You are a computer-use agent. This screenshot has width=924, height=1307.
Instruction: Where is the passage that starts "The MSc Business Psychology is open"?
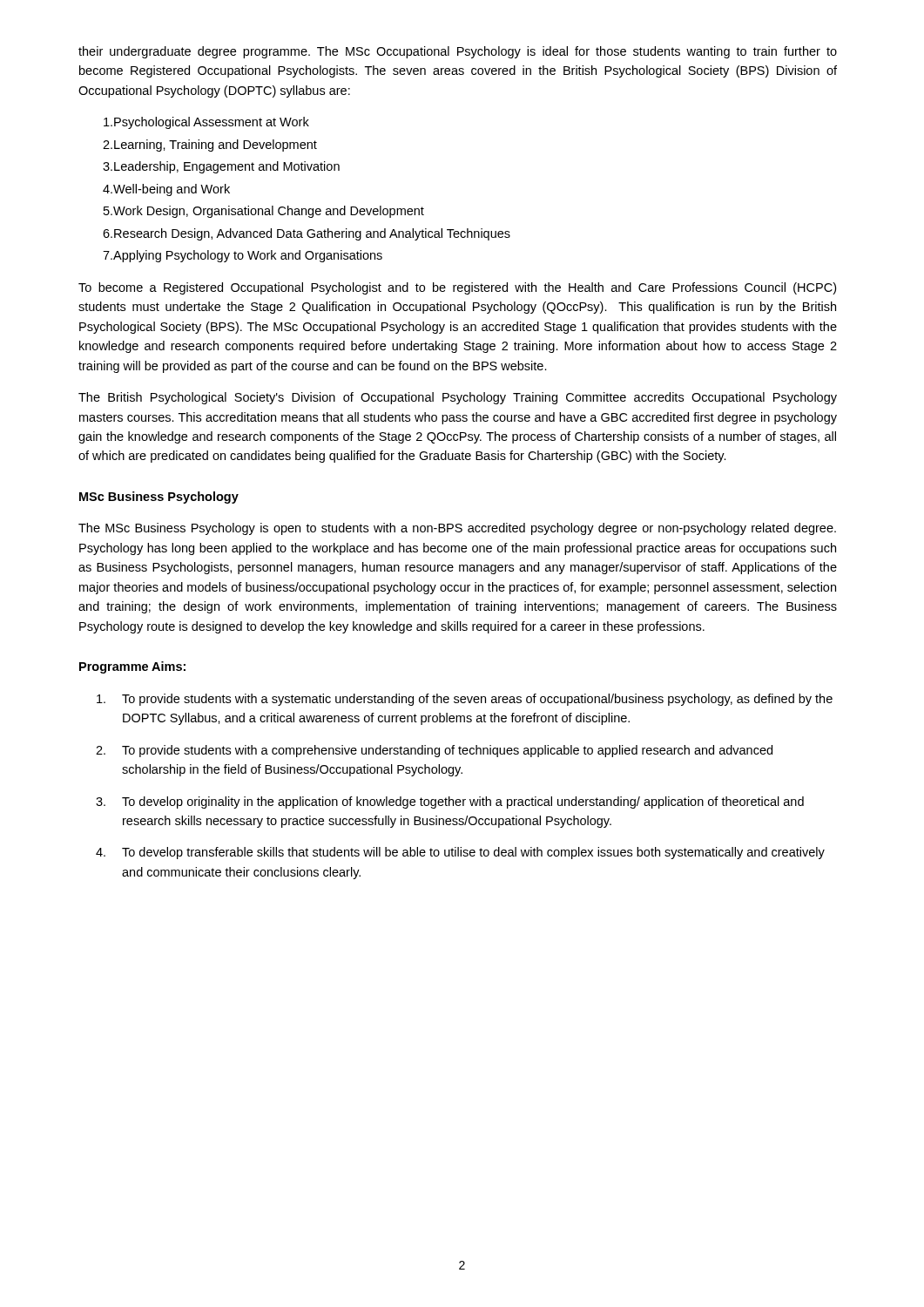pyautogui.click(x=458, y=577)
